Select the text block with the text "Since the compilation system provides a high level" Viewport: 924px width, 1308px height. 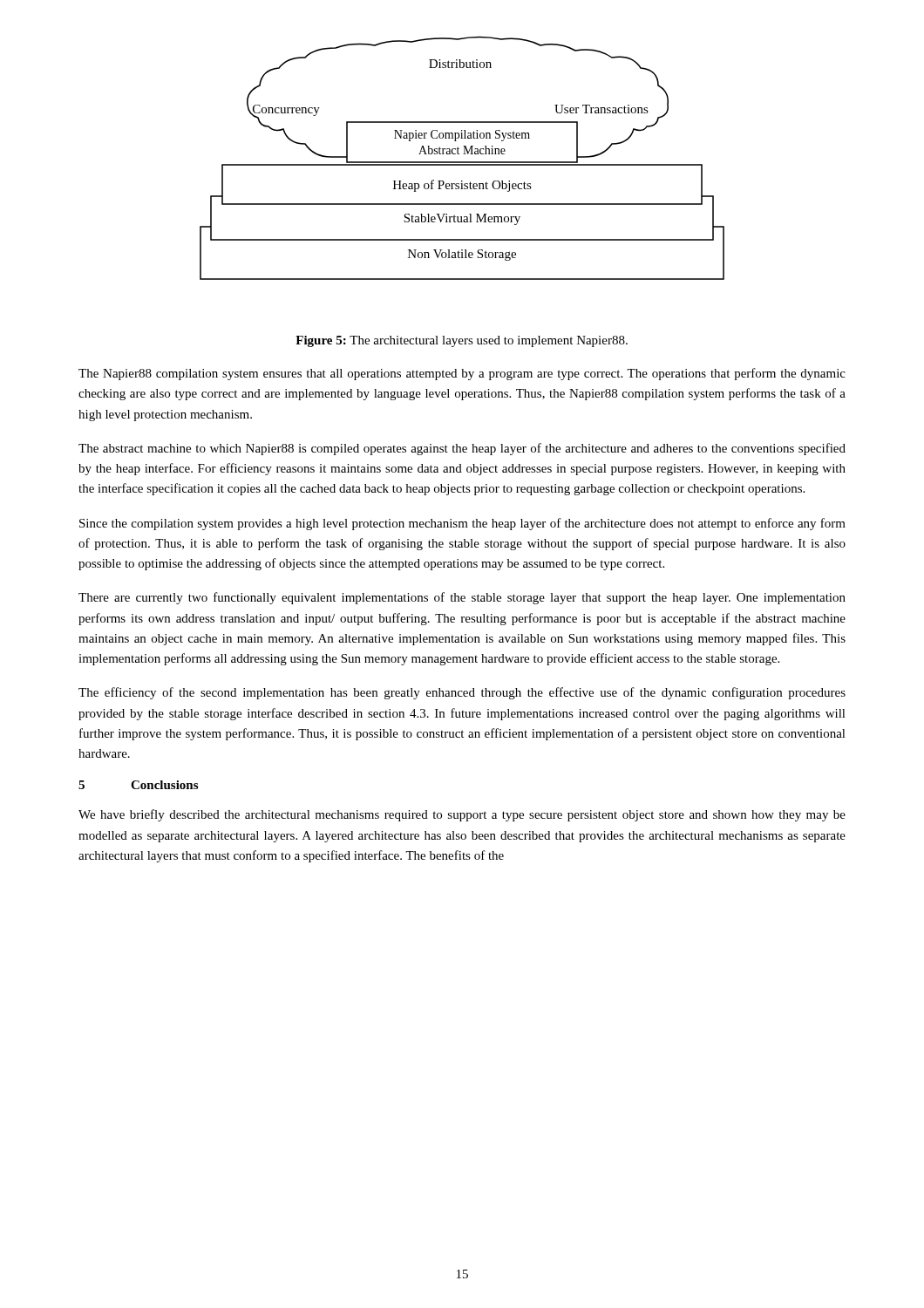(x=462, y=543)
